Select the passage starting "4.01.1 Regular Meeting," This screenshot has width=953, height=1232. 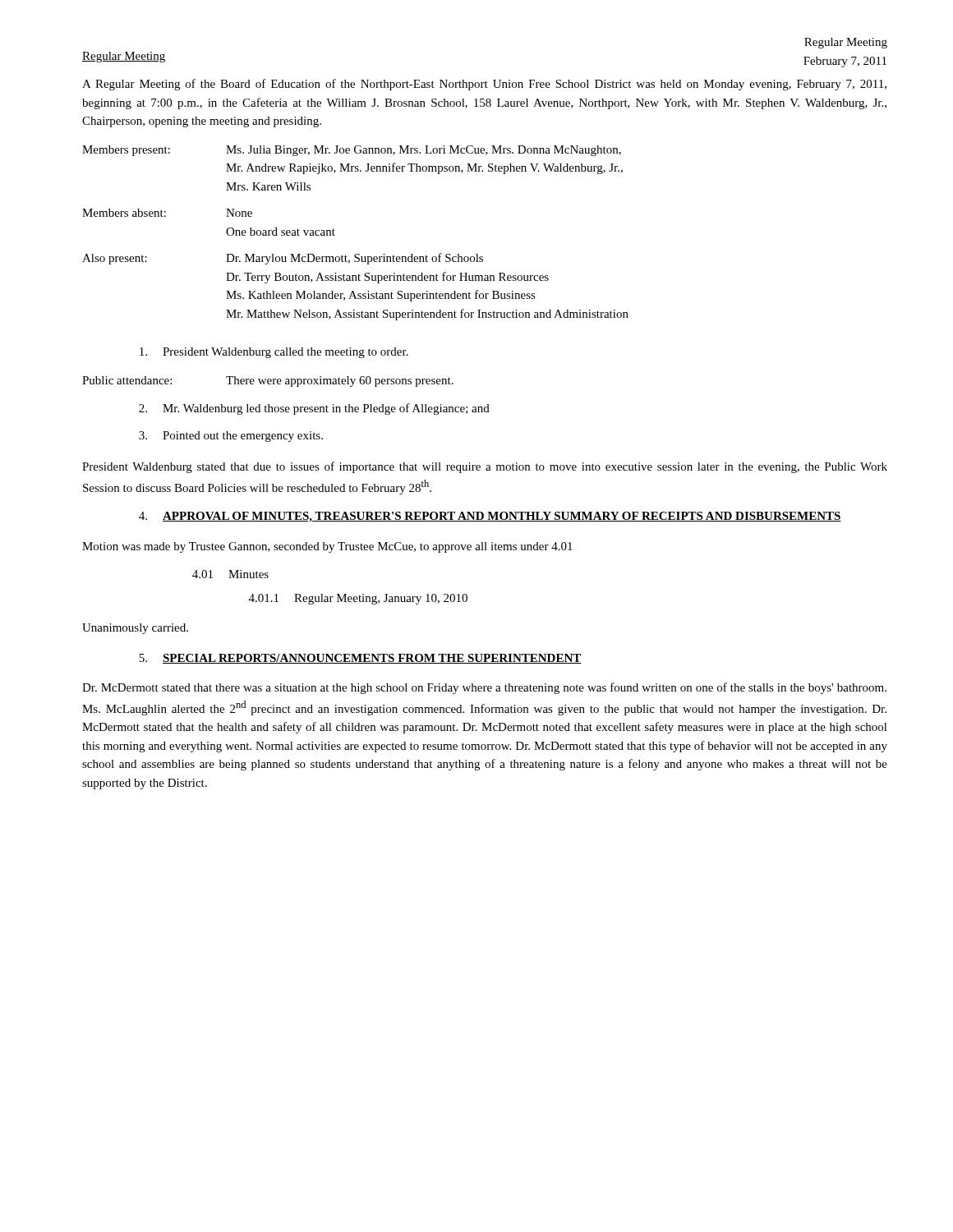(x=358, y=599)
